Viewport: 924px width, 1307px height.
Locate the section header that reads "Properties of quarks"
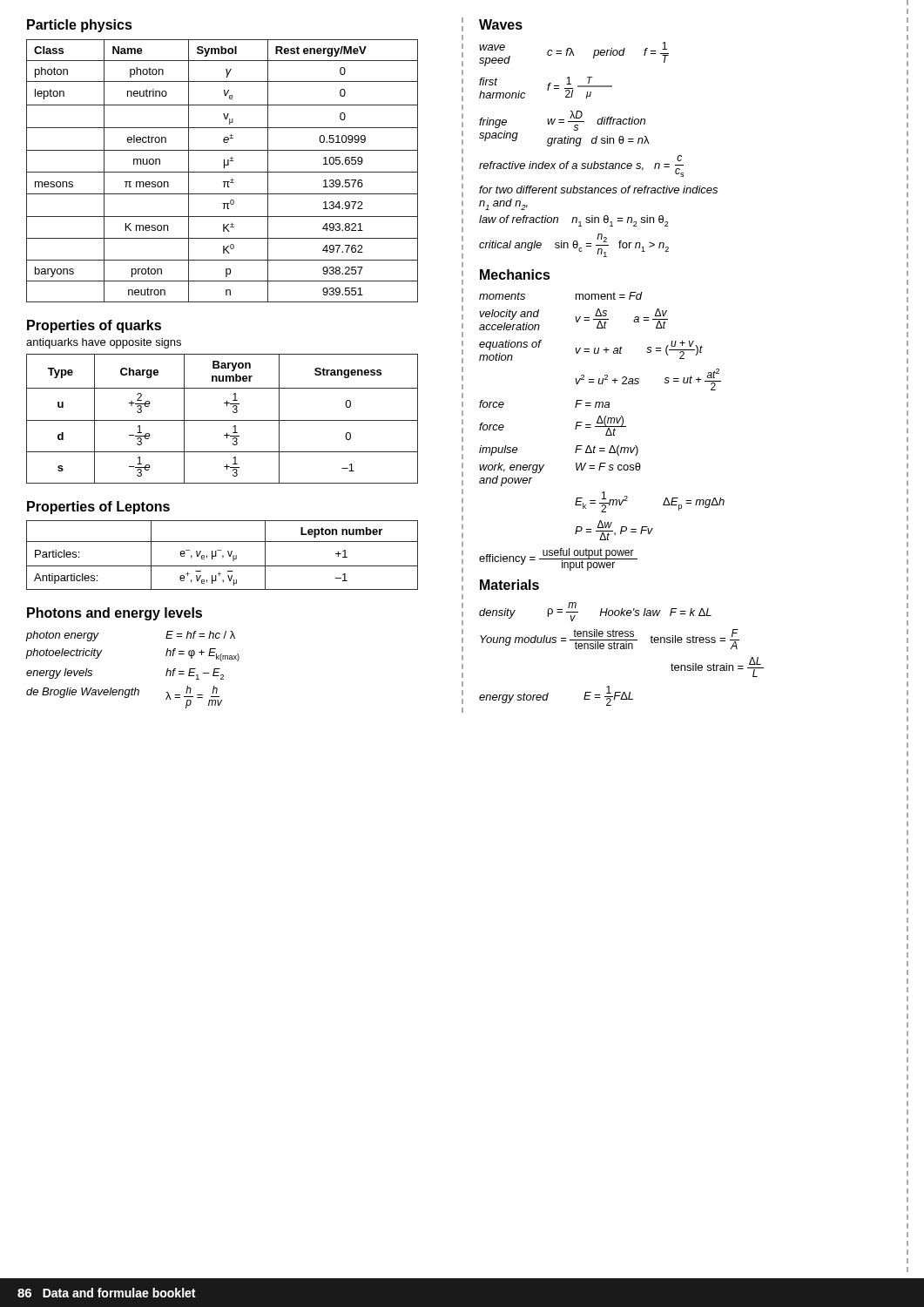[94, 326]
